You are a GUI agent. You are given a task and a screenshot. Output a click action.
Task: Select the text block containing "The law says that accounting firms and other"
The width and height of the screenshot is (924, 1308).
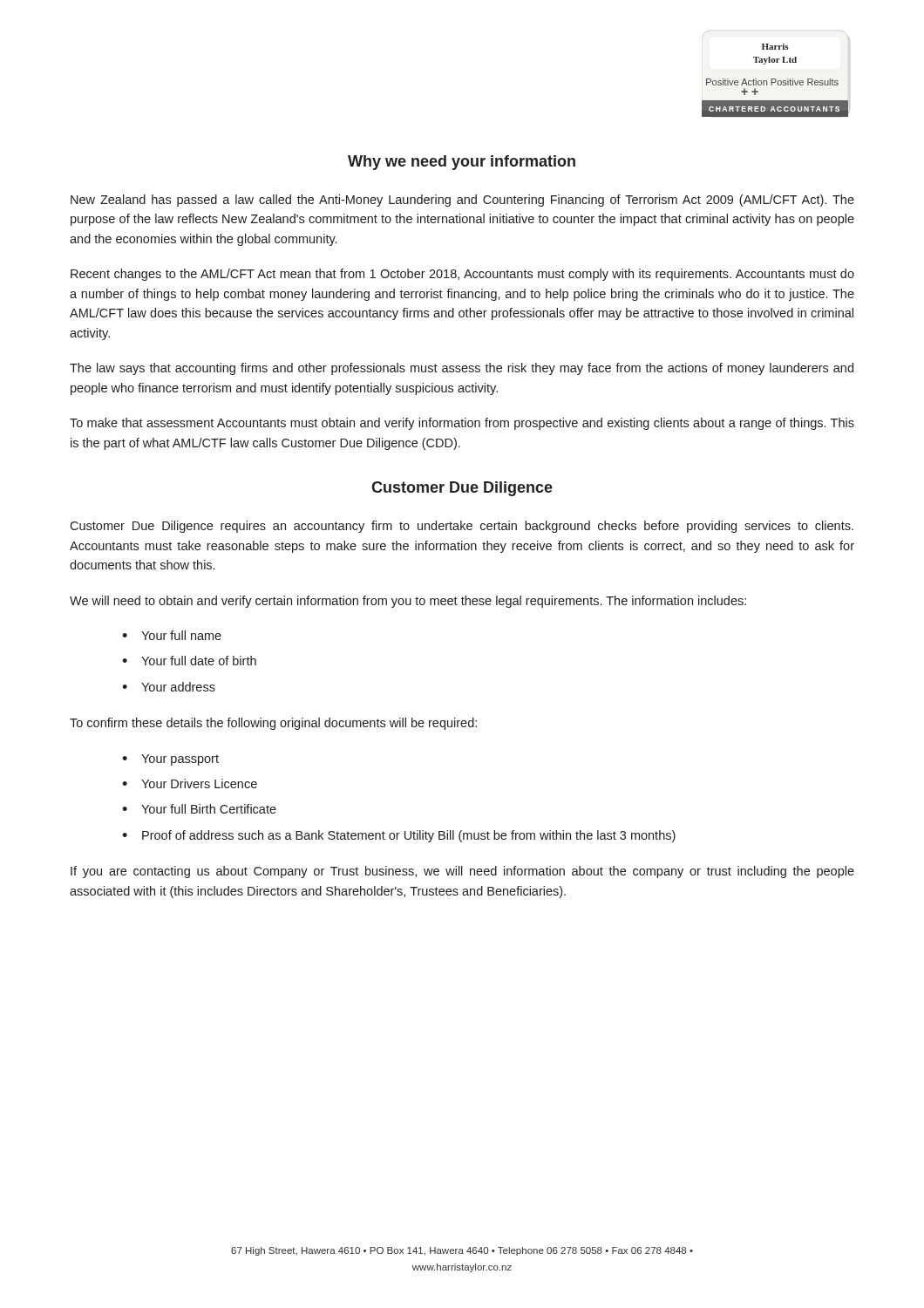tap(462, 378)
